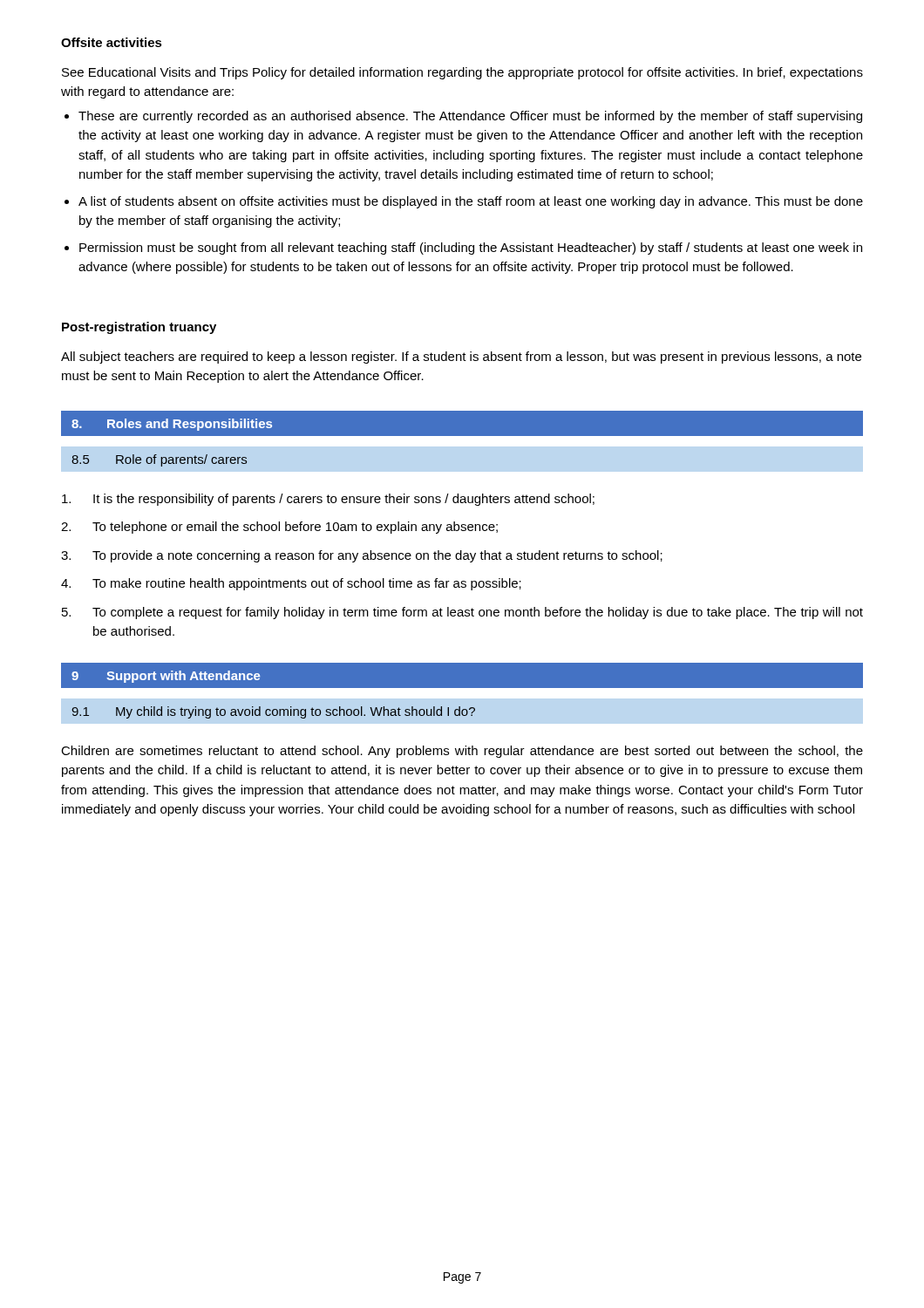Find the region starting "2. To telephone or email"
Viewport: 924px width, 1308px height.
462,527
